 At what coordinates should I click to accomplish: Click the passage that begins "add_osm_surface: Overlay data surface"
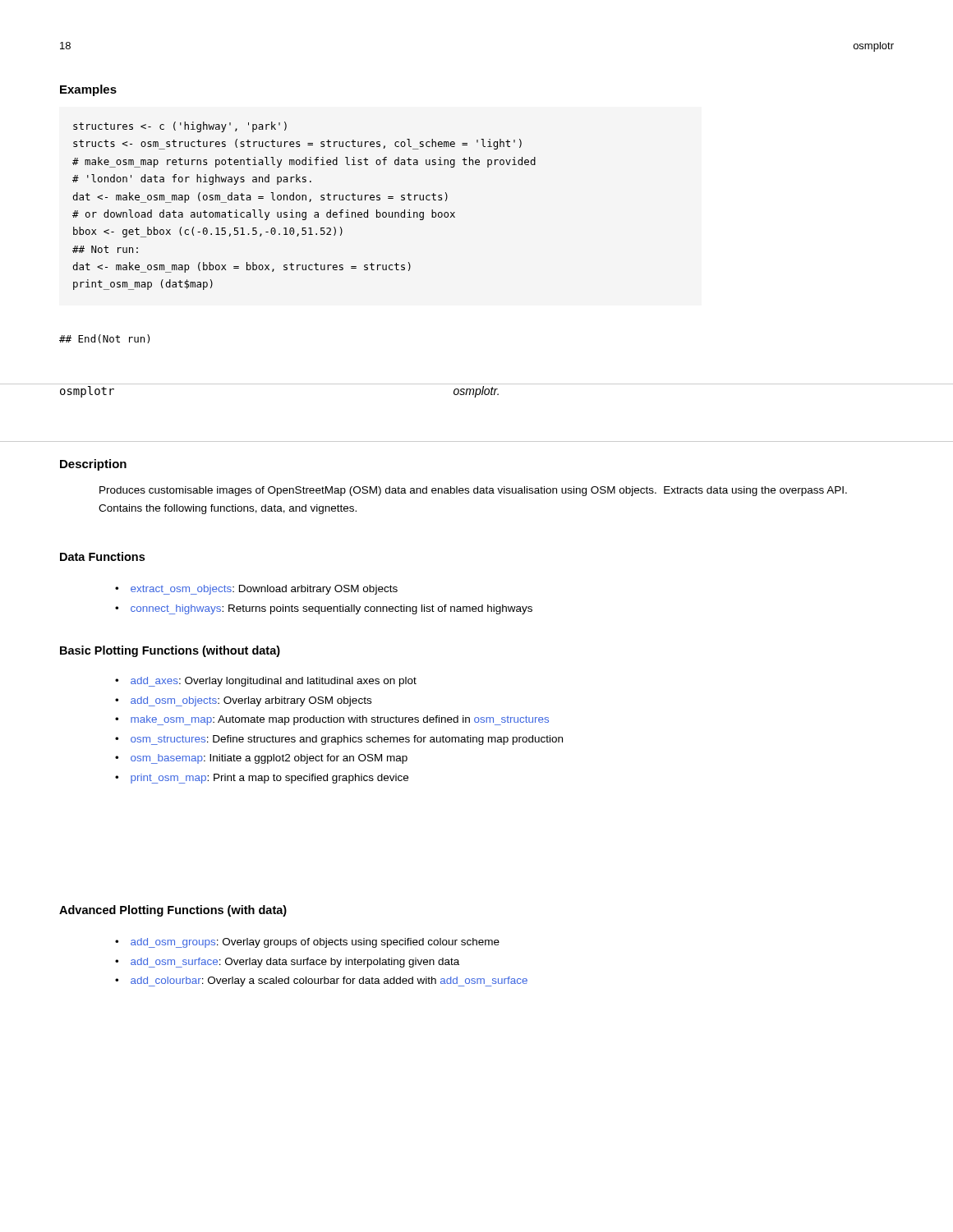[293, 961]
